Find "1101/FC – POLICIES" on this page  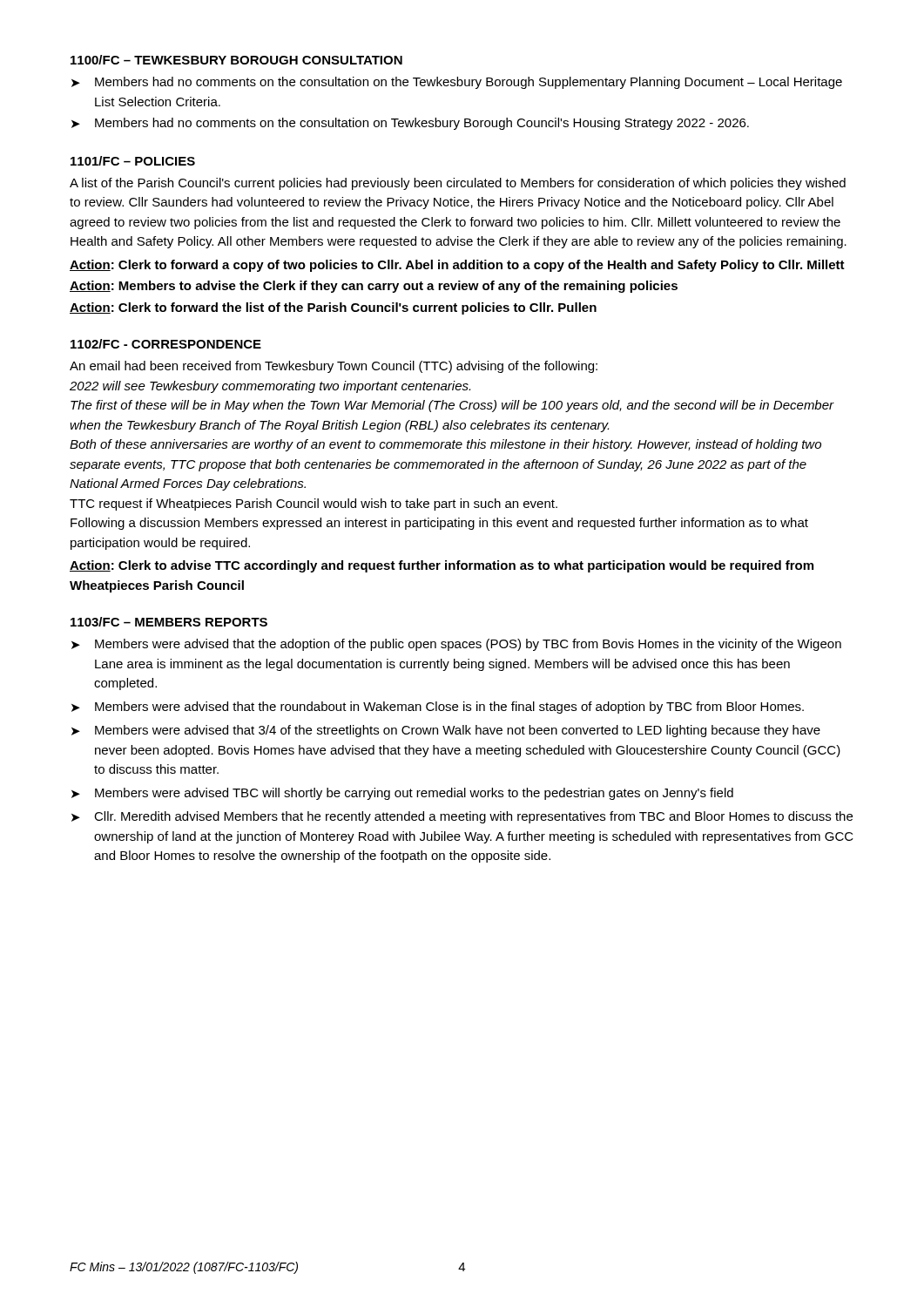click(x=132, y=160)
